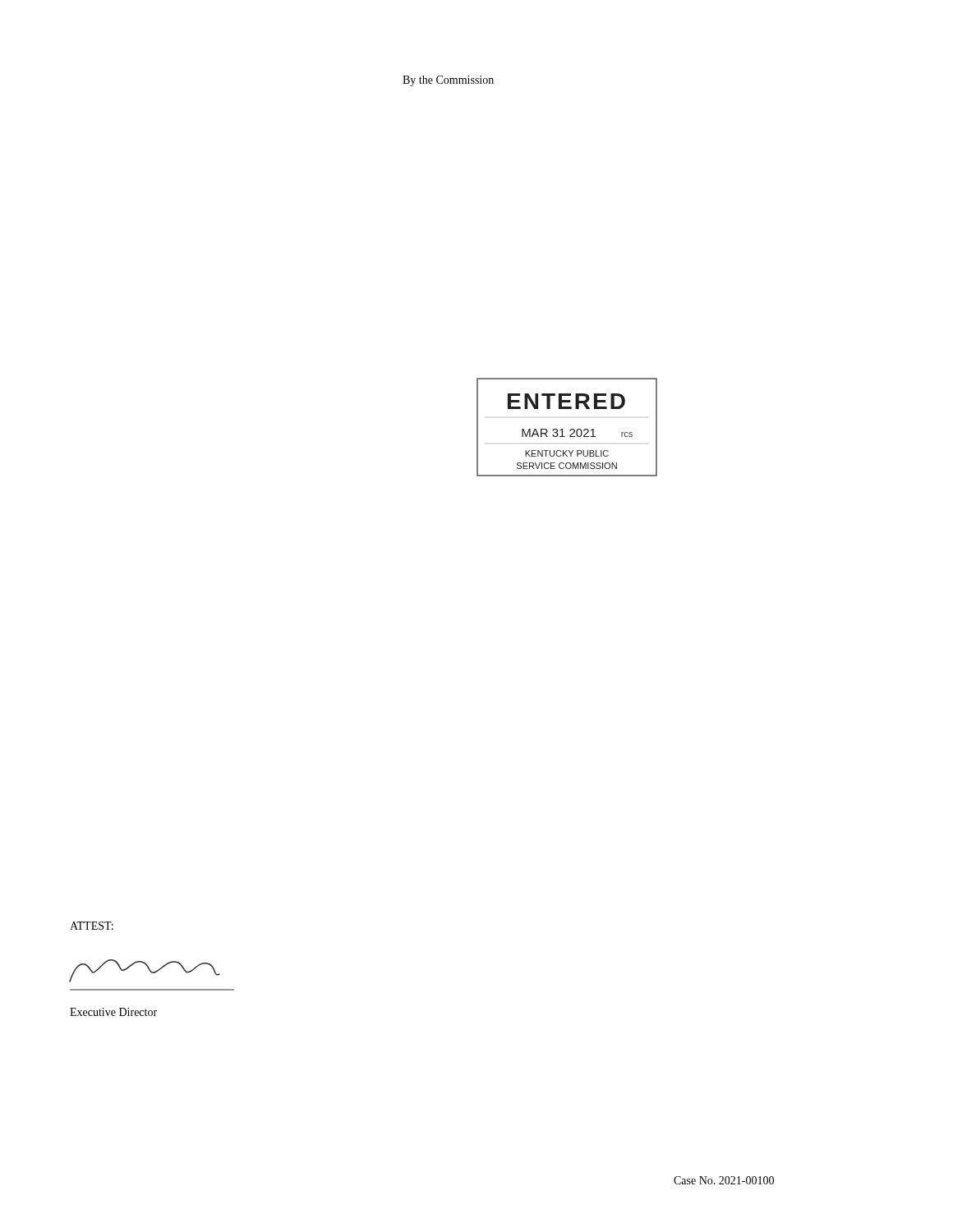Find the text that says "Executive Director"

click(x=113, y=1012)
